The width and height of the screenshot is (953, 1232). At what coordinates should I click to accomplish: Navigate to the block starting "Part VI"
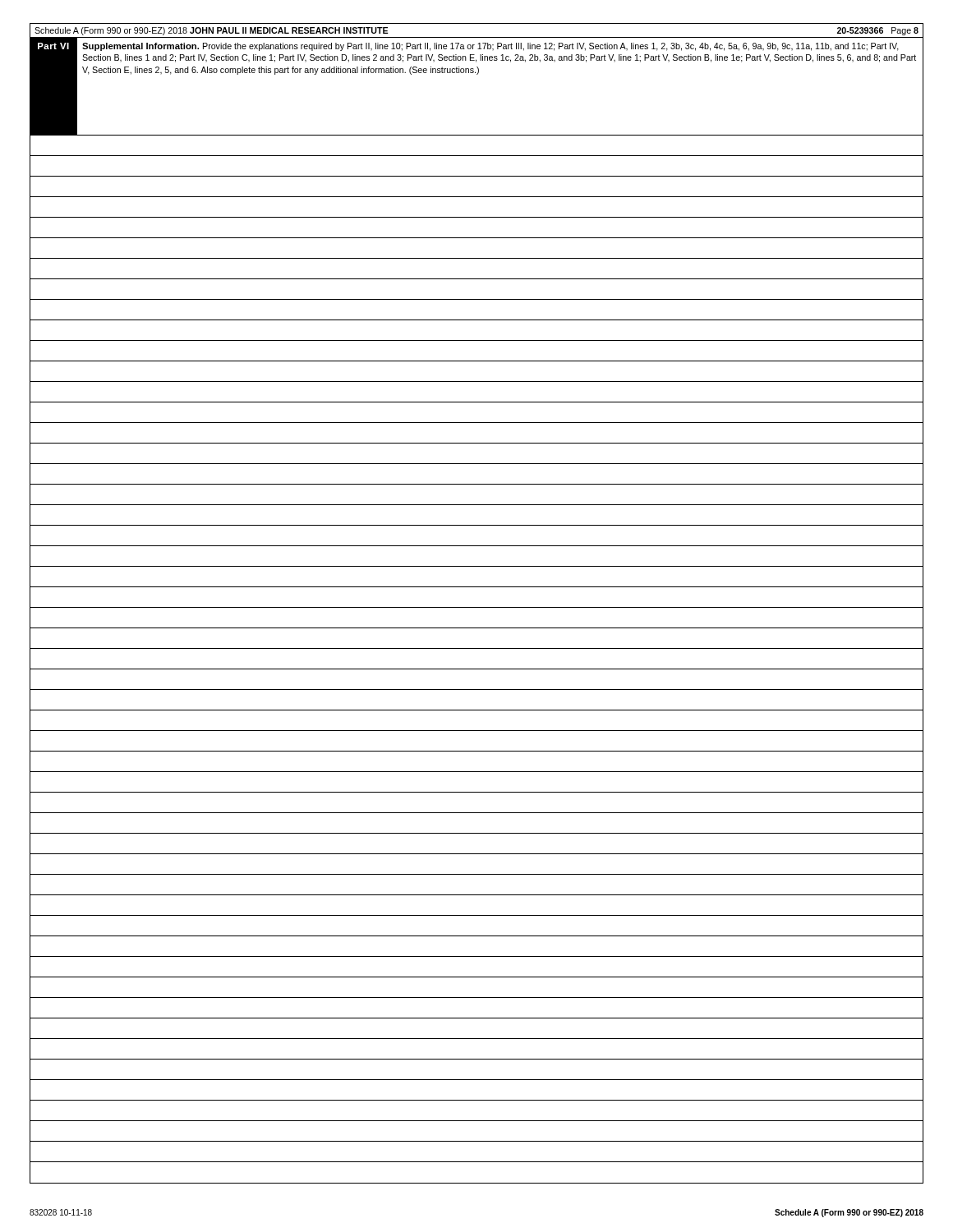[53, 46]
